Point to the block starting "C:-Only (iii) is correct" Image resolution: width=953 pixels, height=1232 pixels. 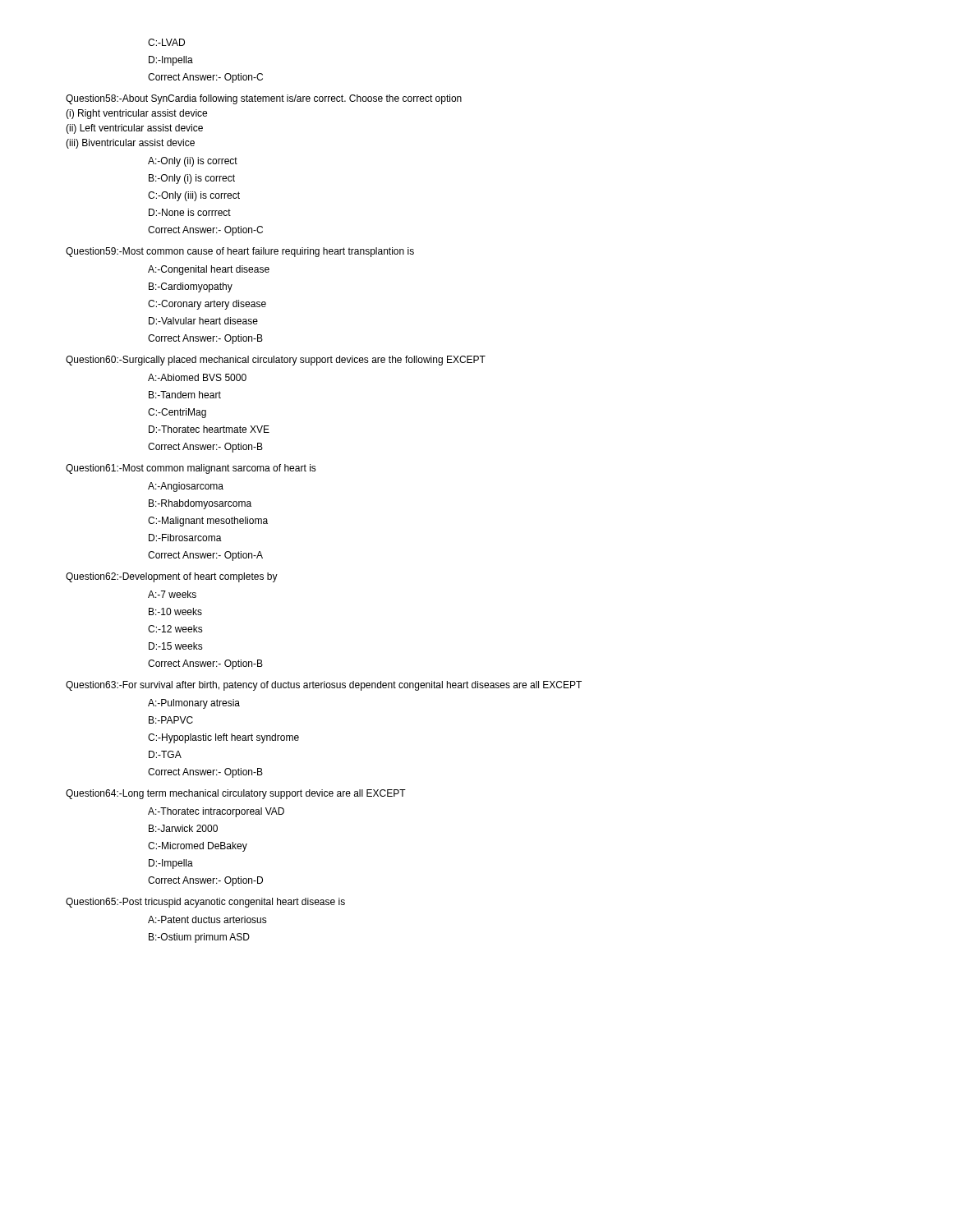tap(194, 195)
